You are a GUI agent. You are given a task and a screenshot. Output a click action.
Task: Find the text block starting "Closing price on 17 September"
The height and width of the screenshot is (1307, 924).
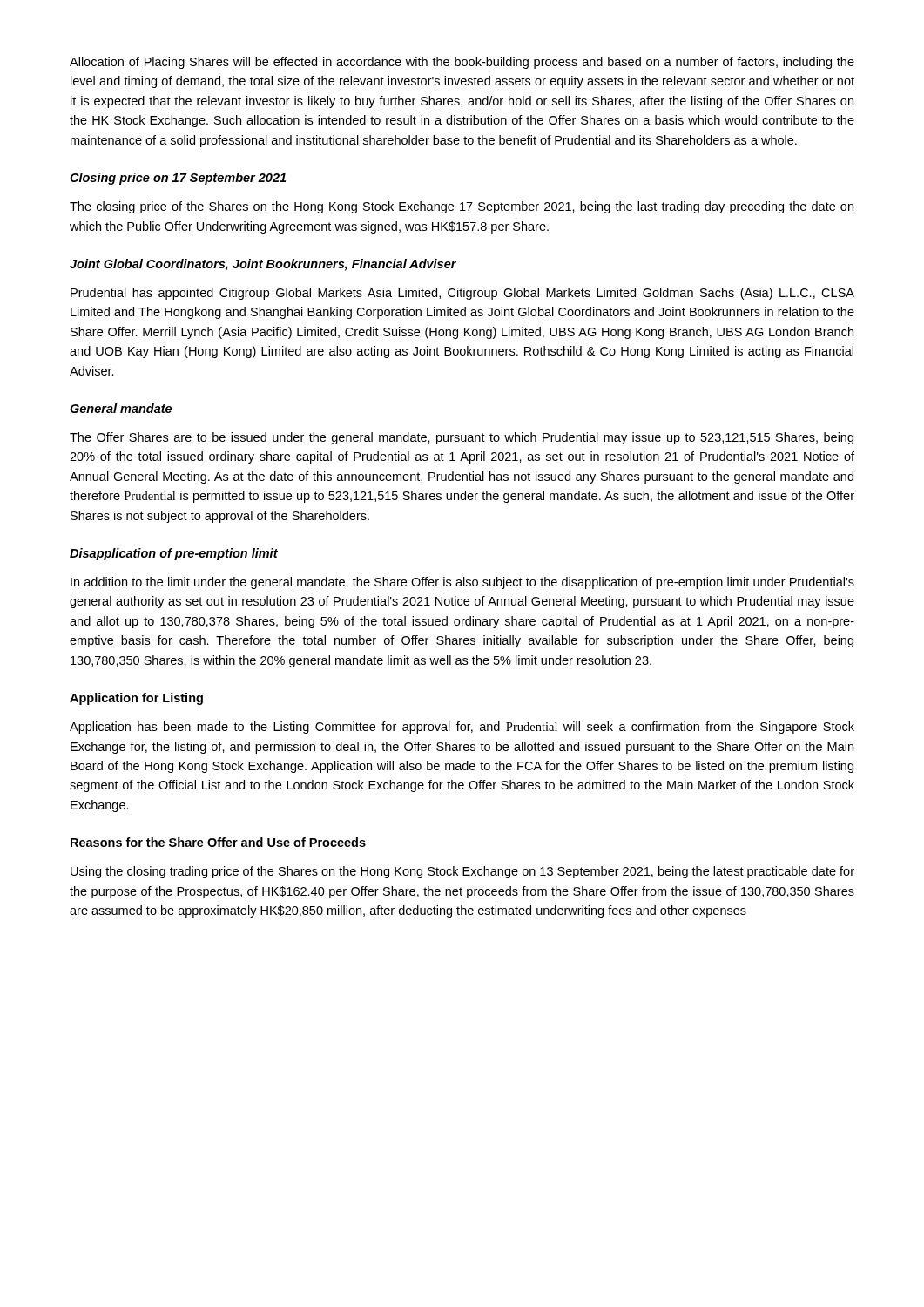[178, 178]
